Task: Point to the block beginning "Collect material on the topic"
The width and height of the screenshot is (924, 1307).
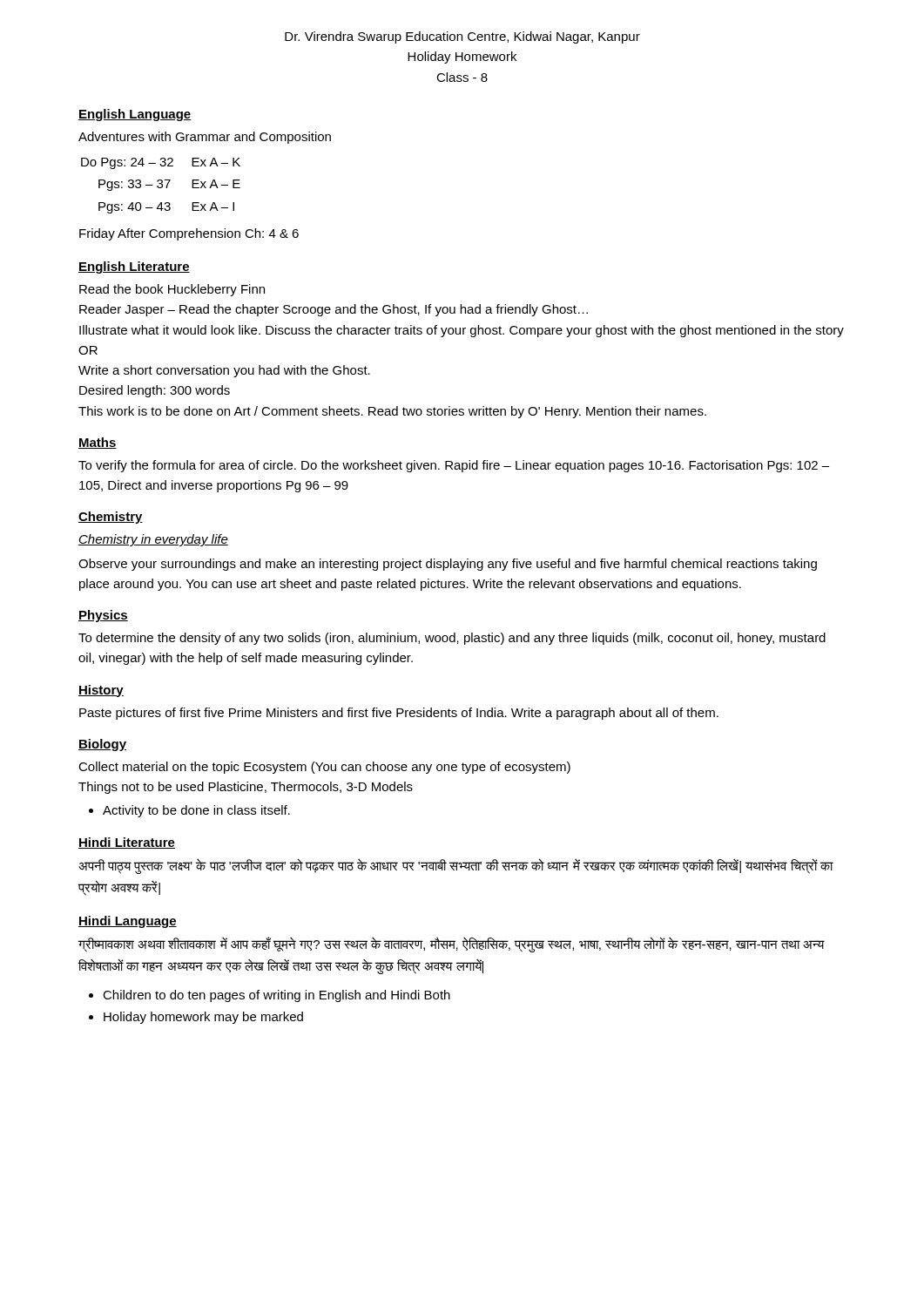Action: pyautogui.click(x=325, y=776)
